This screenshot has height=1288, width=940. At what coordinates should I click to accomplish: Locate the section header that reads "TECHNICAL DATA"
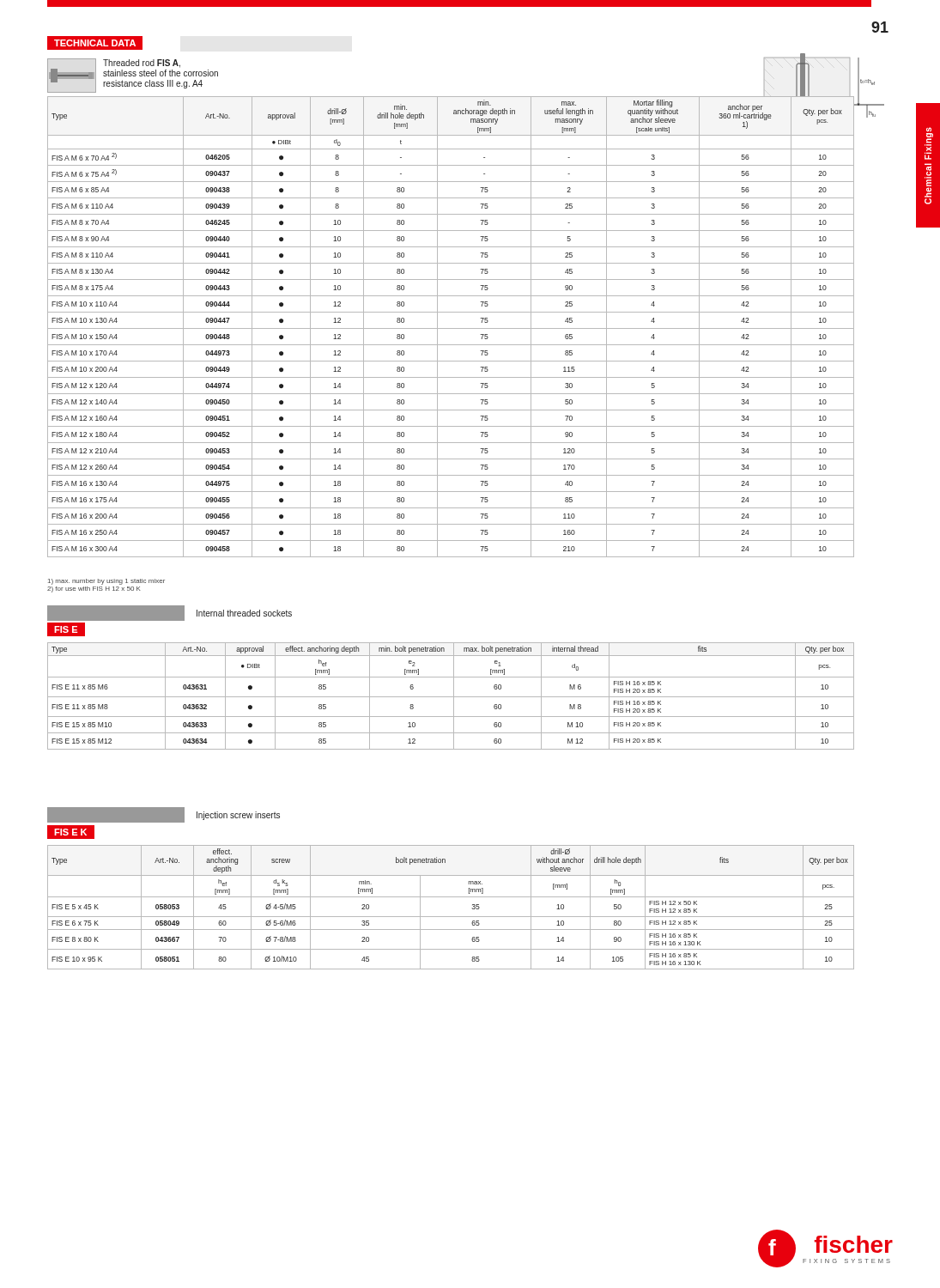(x=95, y=43)
